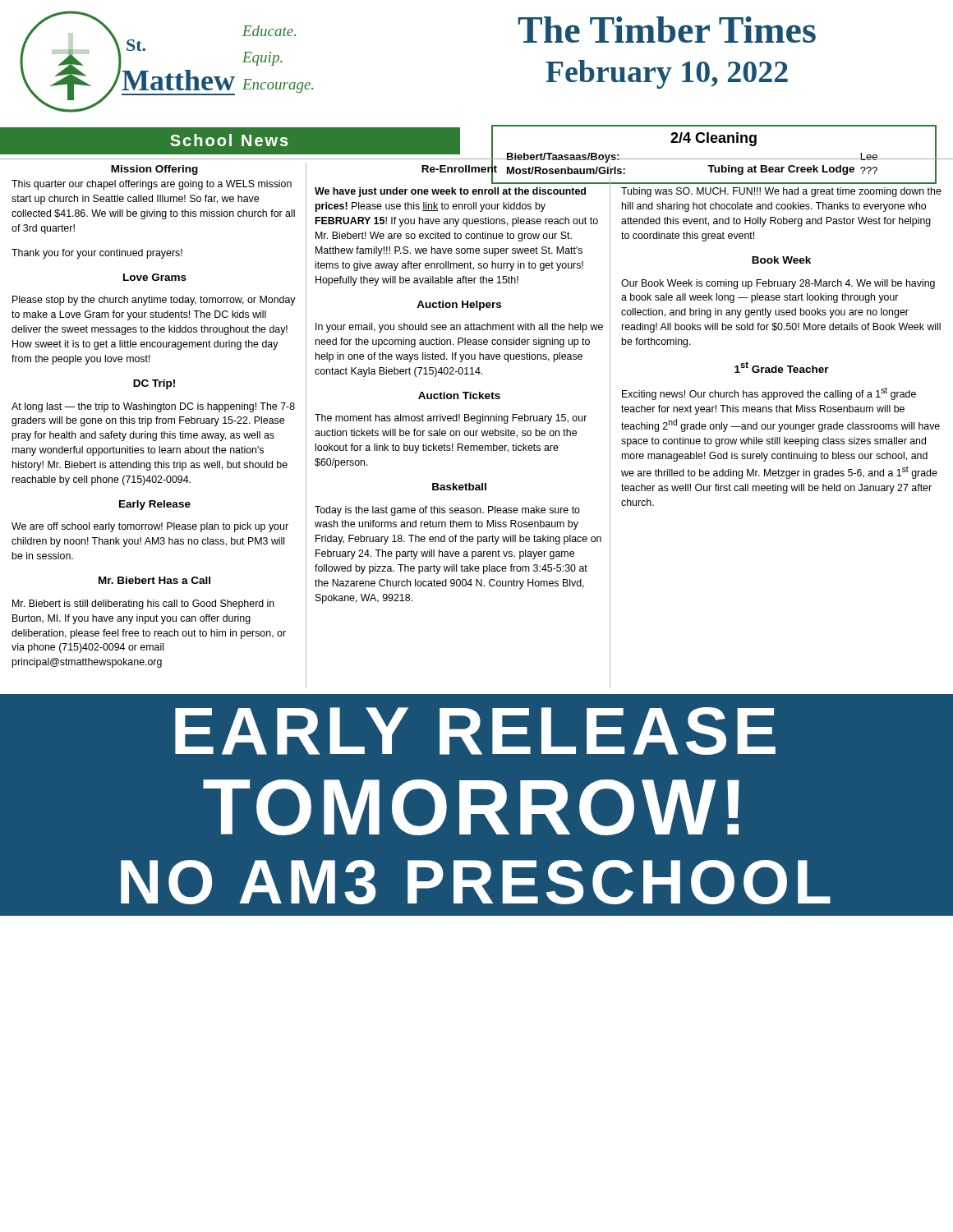The width and height of the screenshot is (953, 1232).
Task: Locate the table with the text "Biebert/Taasaas/Boys:"
Action: tap(714, 154)
